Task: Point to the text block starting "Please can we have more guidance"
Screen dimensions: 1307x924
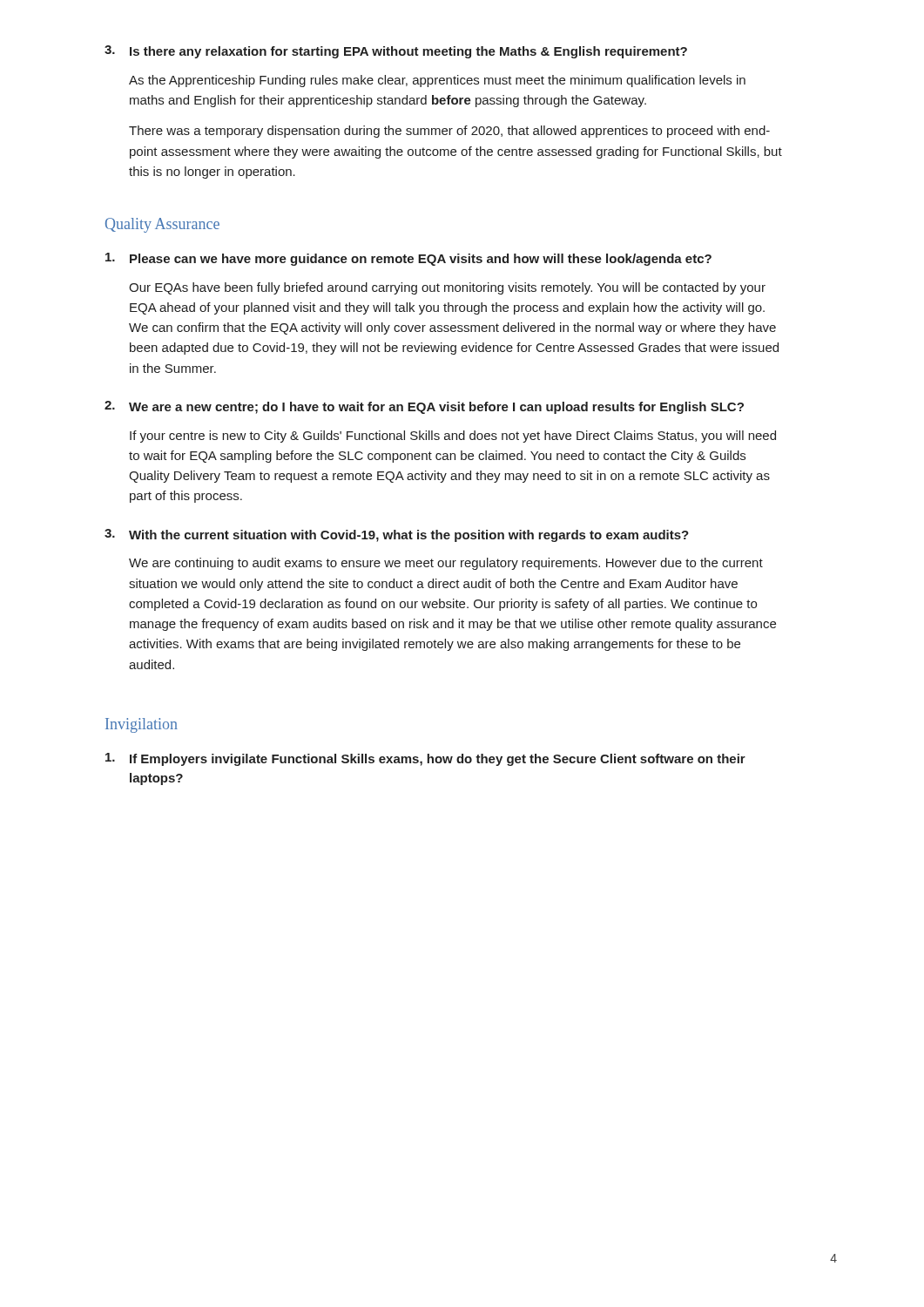Action: [444, 314]
